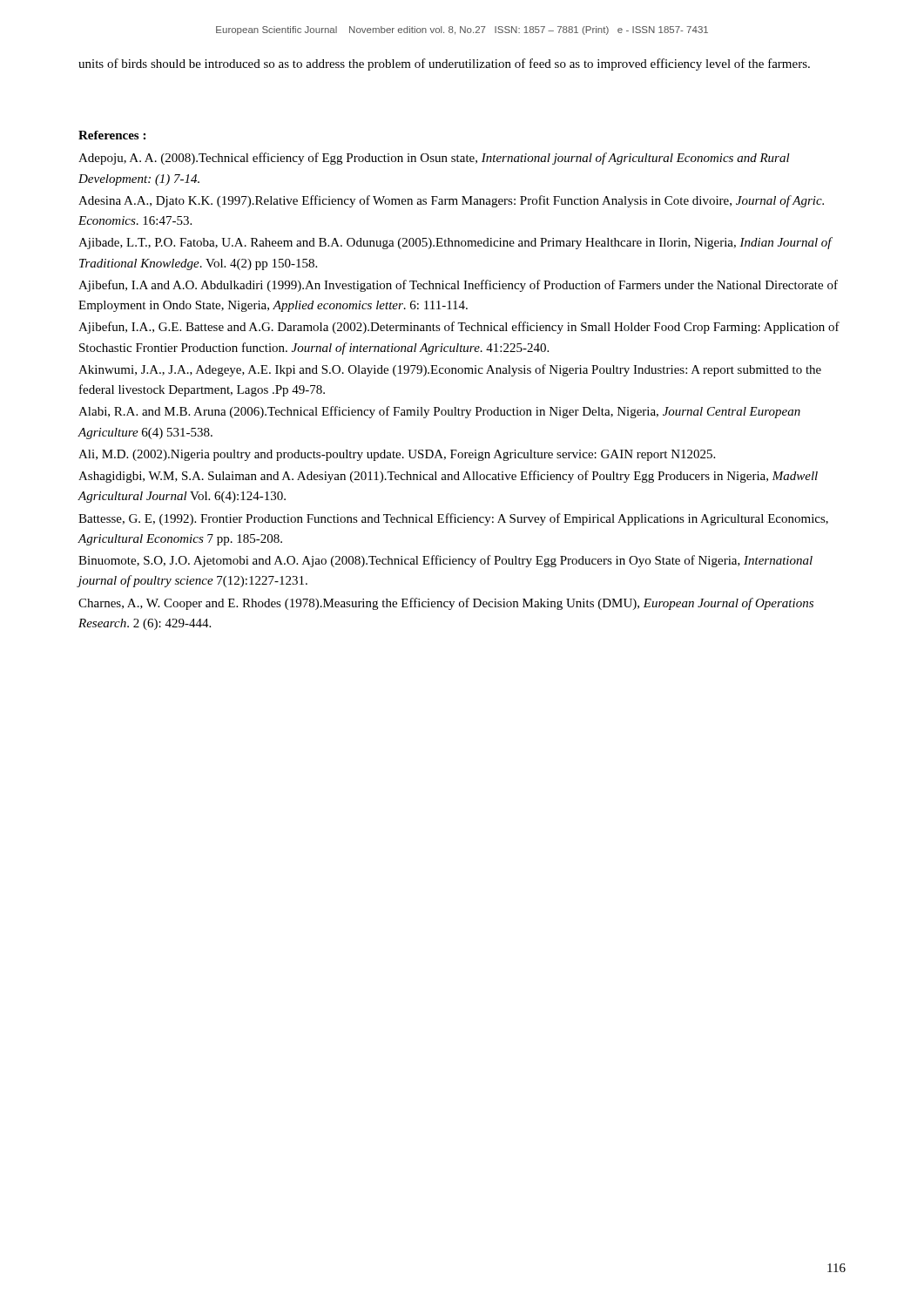Navigate to the element starting "units of birds should be introduced"

pos(444,64)
